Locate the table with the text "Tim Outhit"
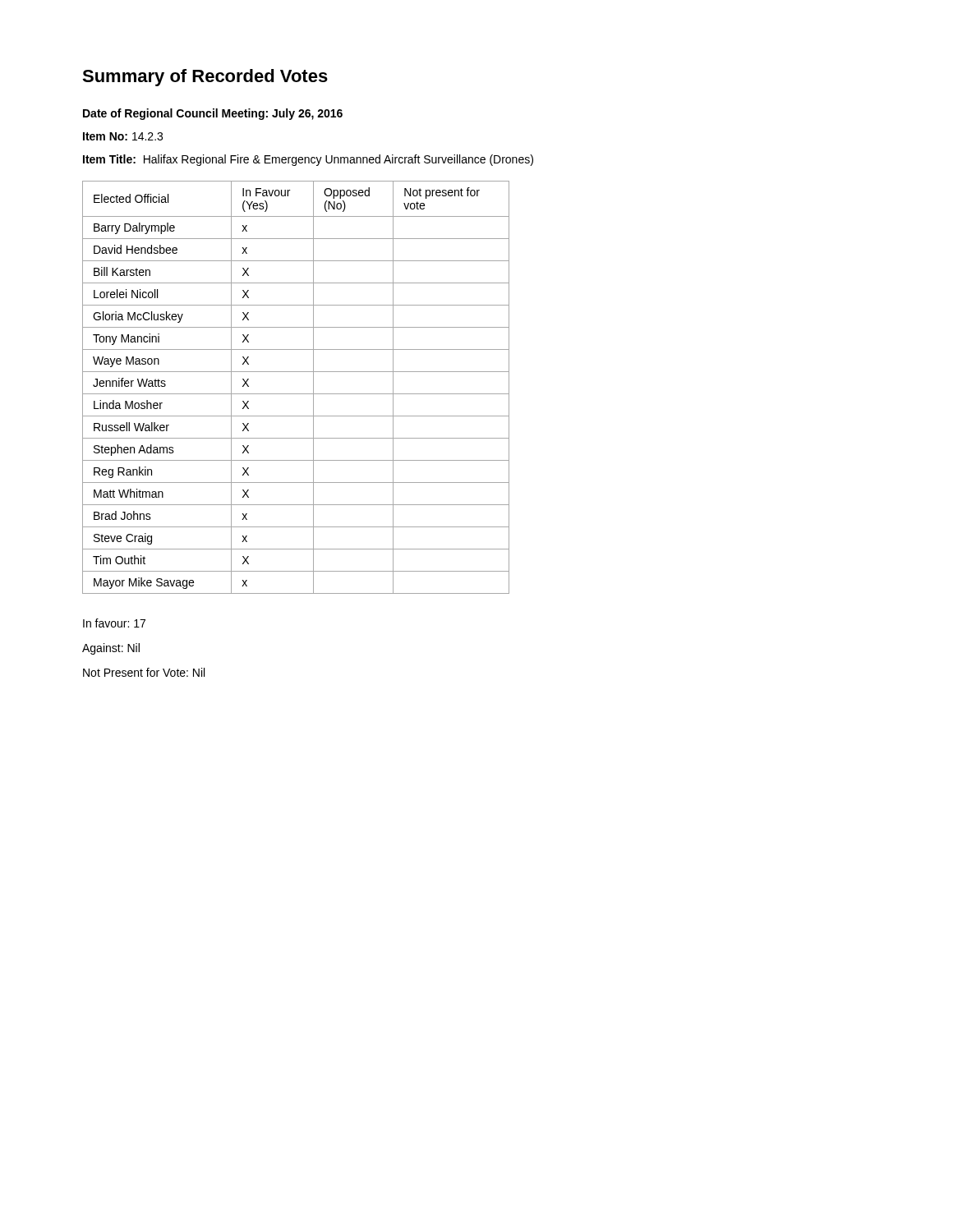Image resolution: width=953 pixels, height=1232 pixels. pyautogui.click(x=476, y=387)
